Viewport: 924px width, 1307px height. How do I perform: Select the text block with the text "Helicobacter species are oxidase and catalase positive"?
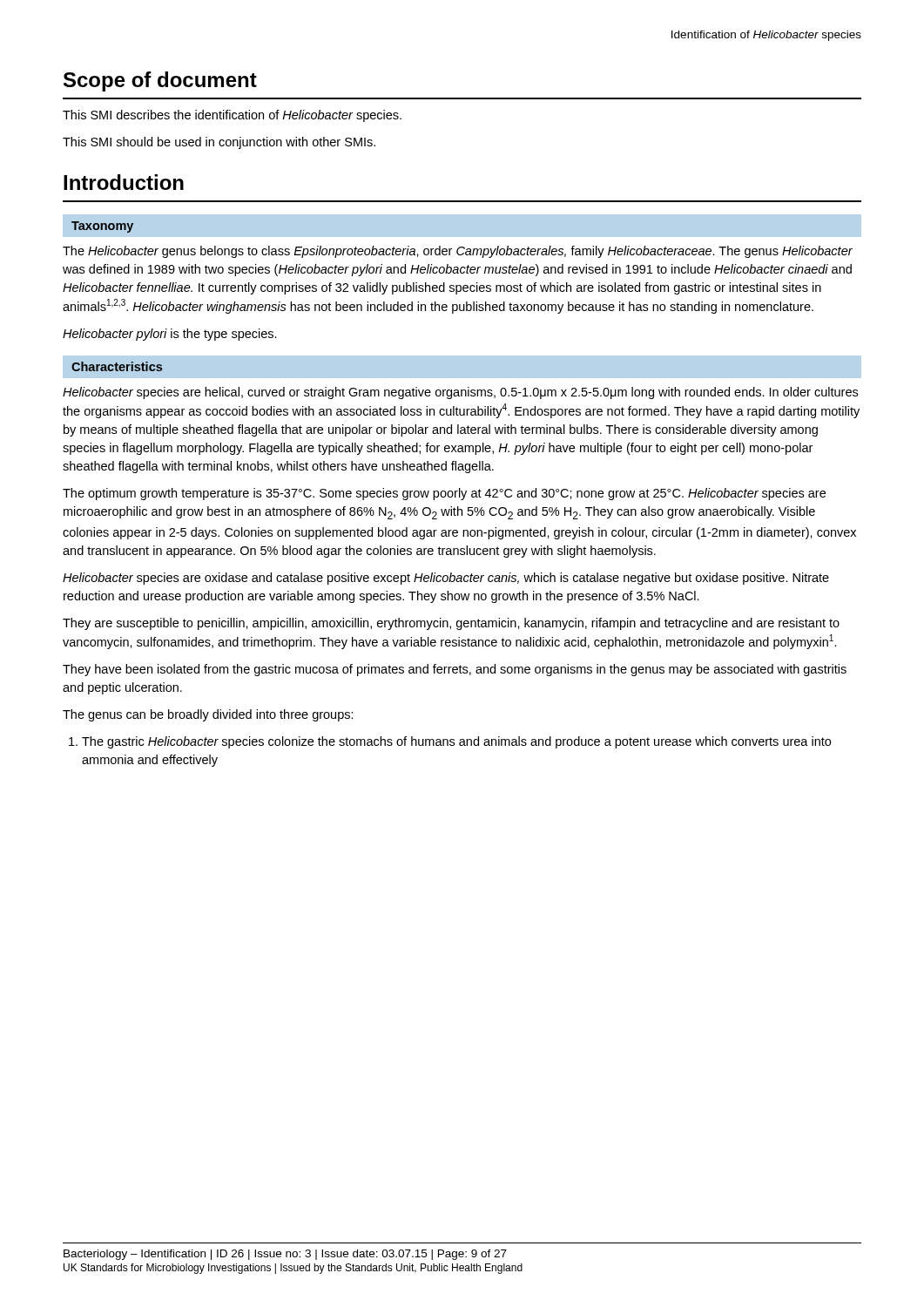pos(446,587)
